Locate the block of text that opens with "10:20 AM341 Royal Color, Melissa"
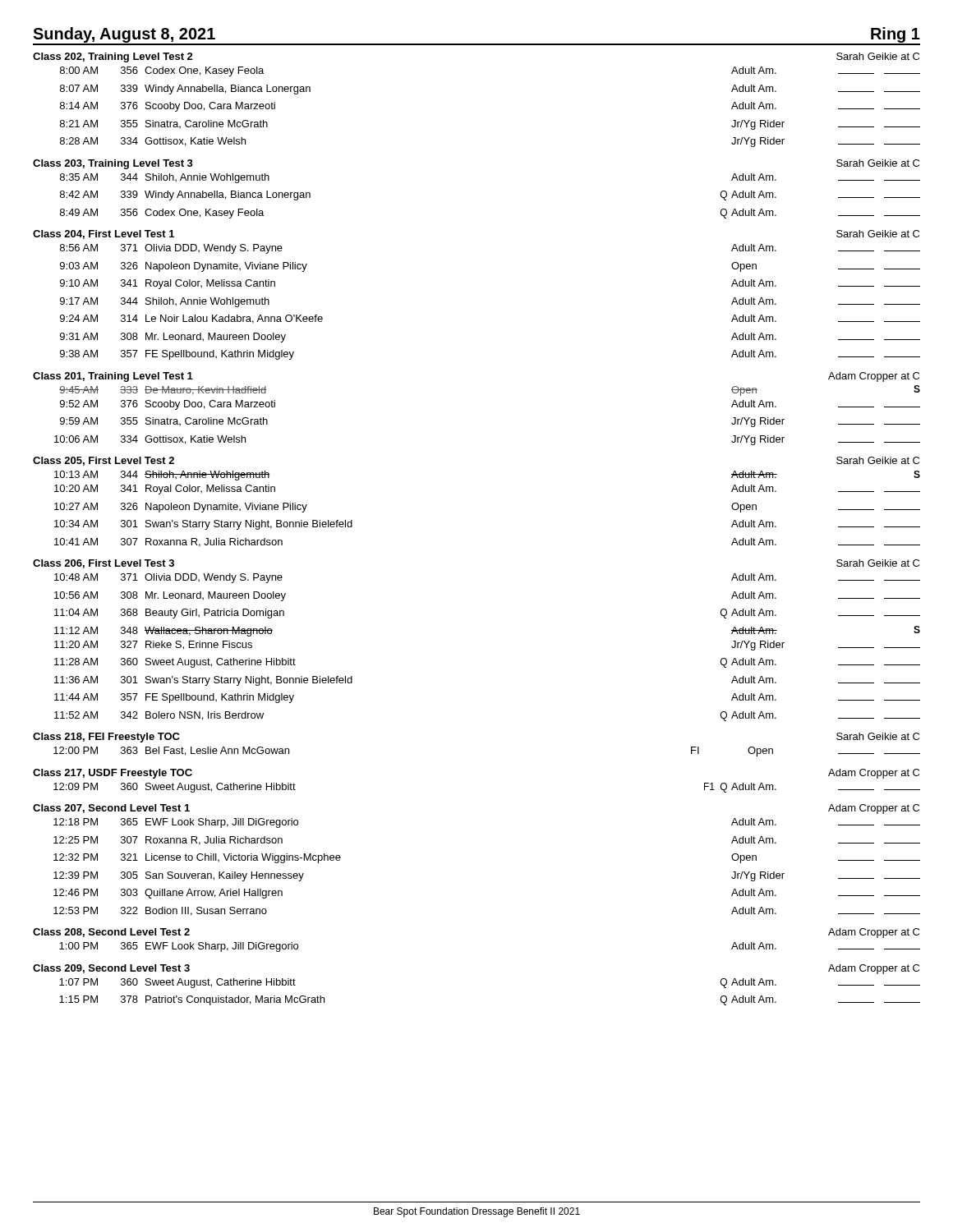Viewport: 953px width, 1232px height. [x=75, y=489]
